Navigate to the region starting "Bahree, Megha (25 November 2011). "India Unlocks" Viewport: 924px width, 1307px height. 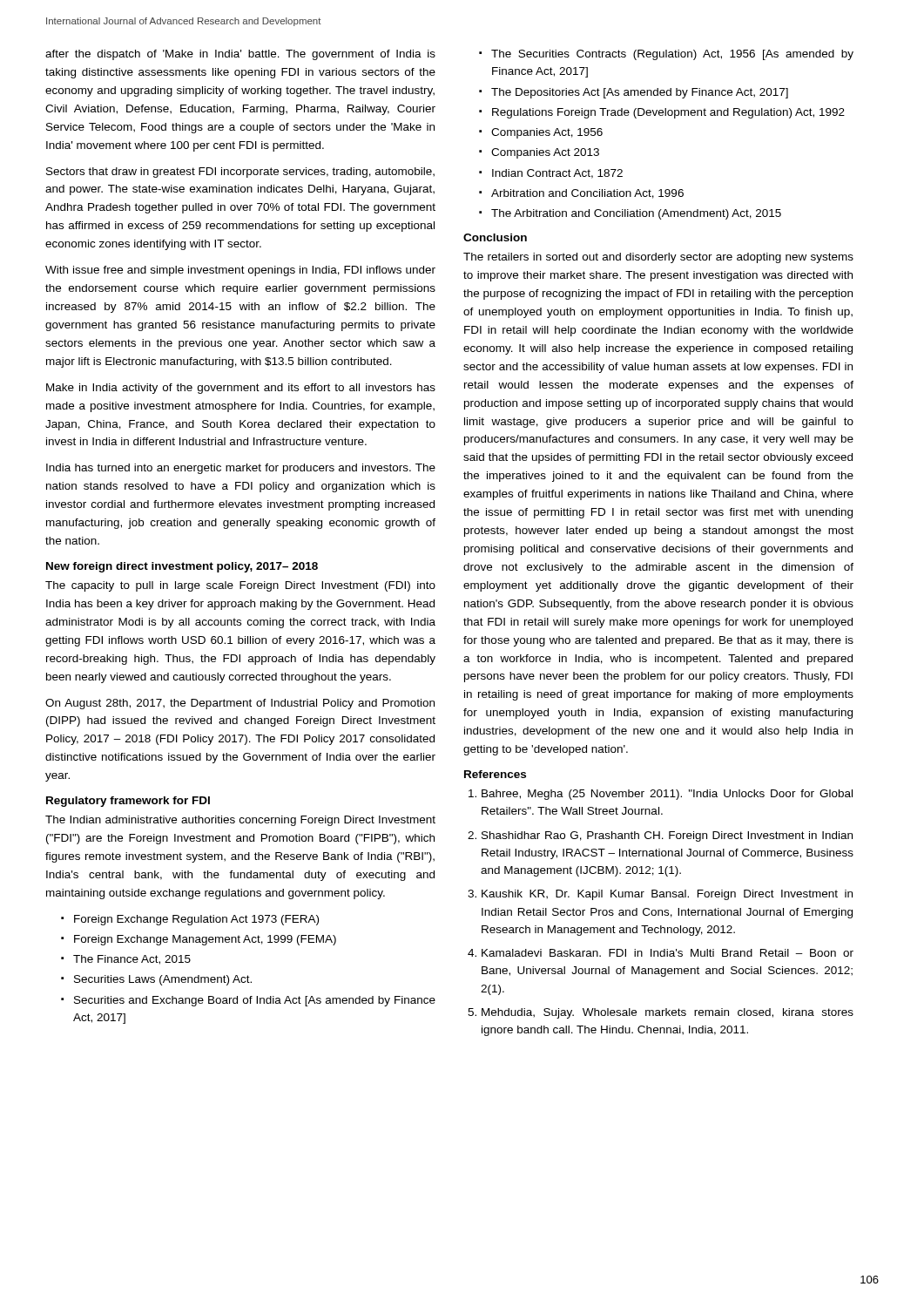coord(667,802)
